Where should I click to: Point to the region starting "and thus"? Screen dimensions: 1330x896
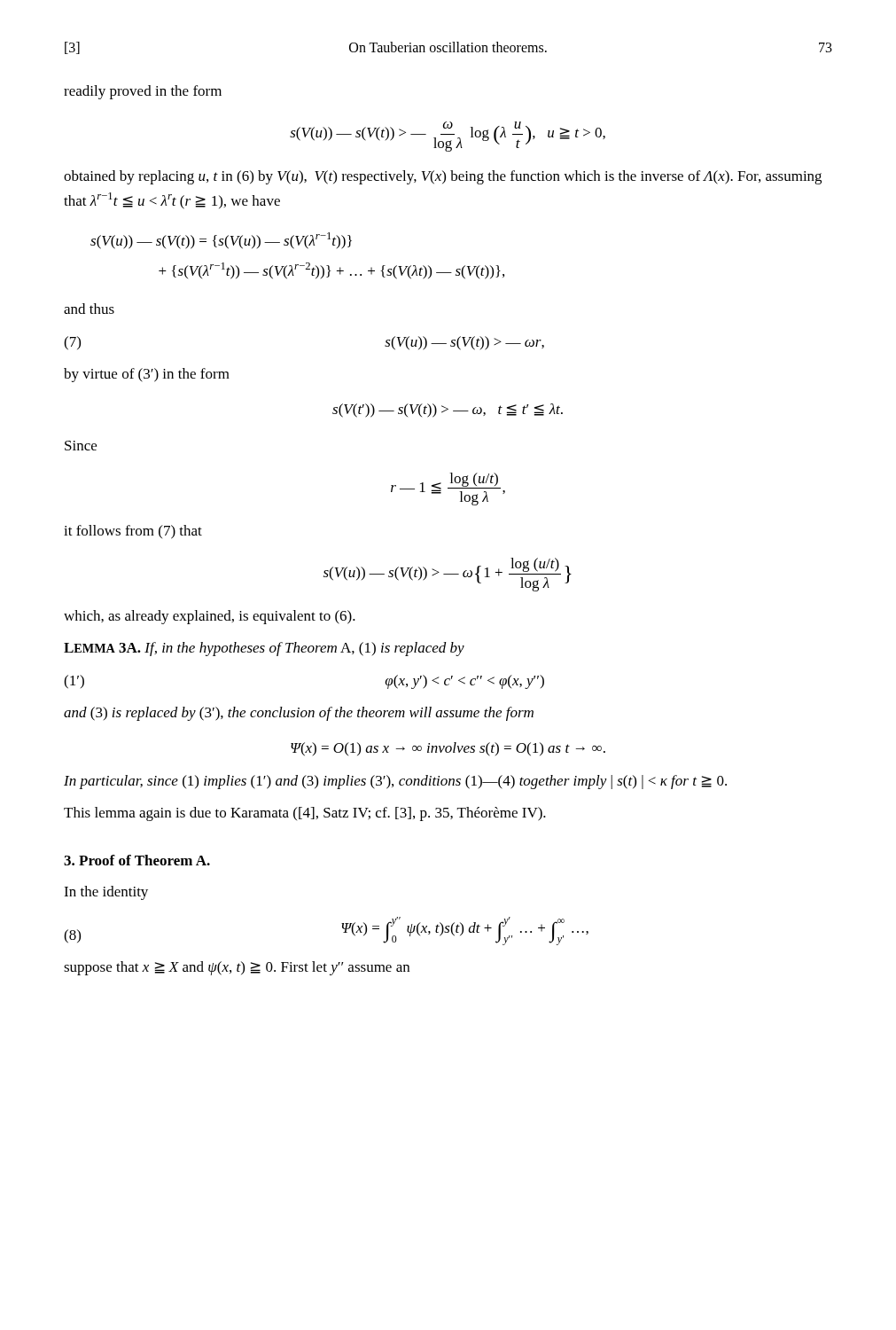pyautogui.click(x=89, y=309)
